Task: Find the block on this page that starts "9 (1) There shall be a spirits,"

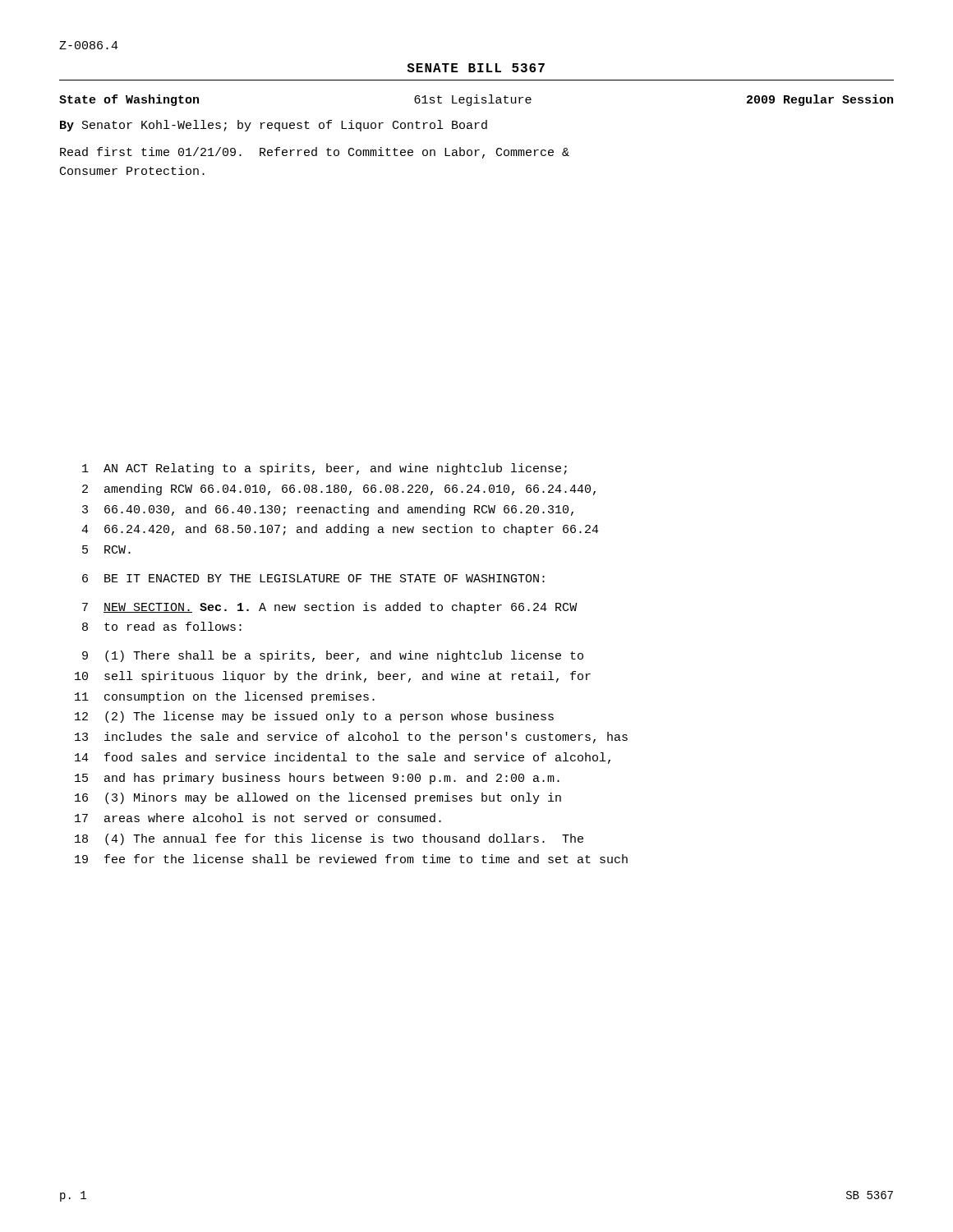Action: [x=476, y=678]
